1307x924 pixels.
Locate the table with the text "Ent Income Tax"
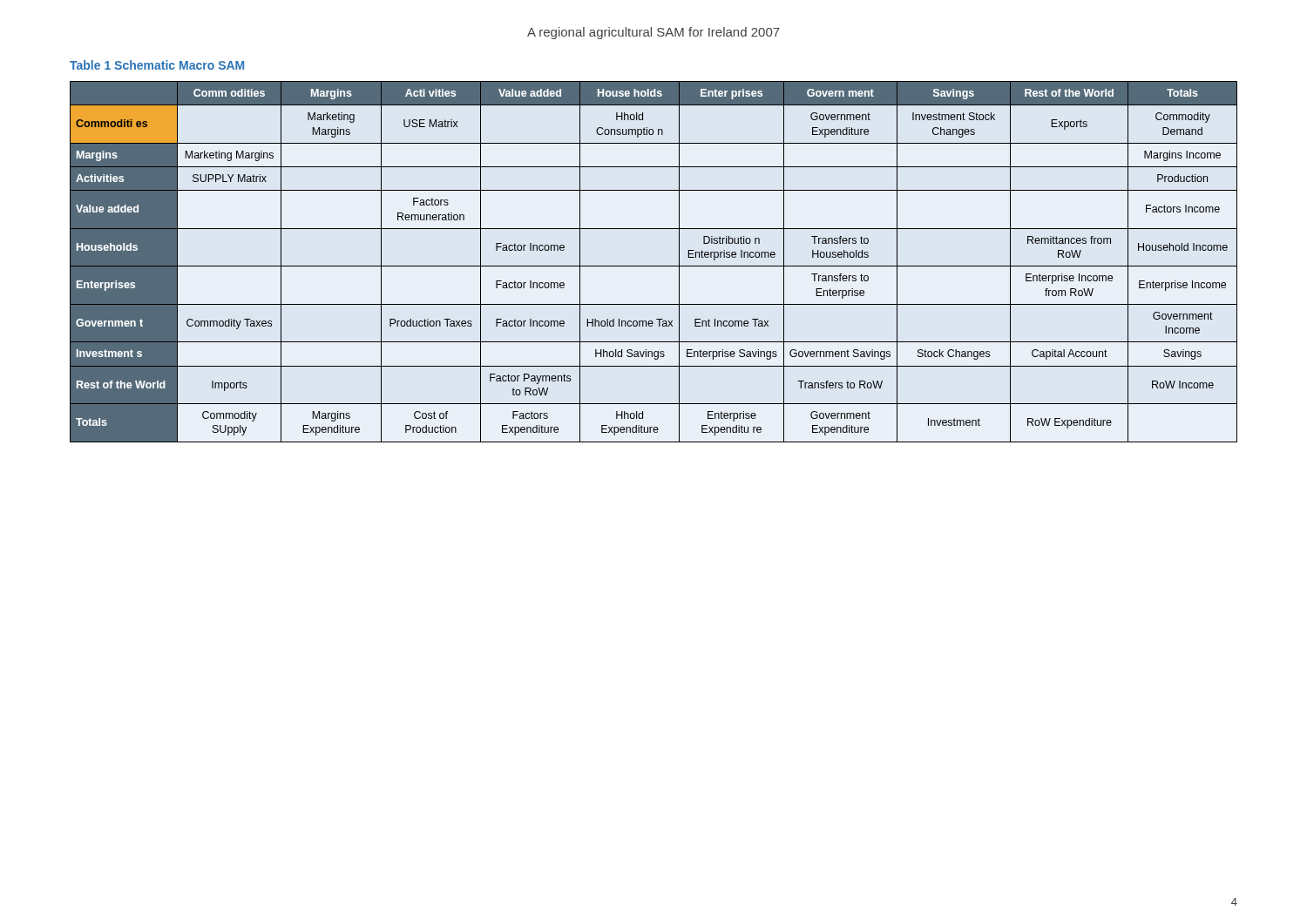tap(654, 261)
